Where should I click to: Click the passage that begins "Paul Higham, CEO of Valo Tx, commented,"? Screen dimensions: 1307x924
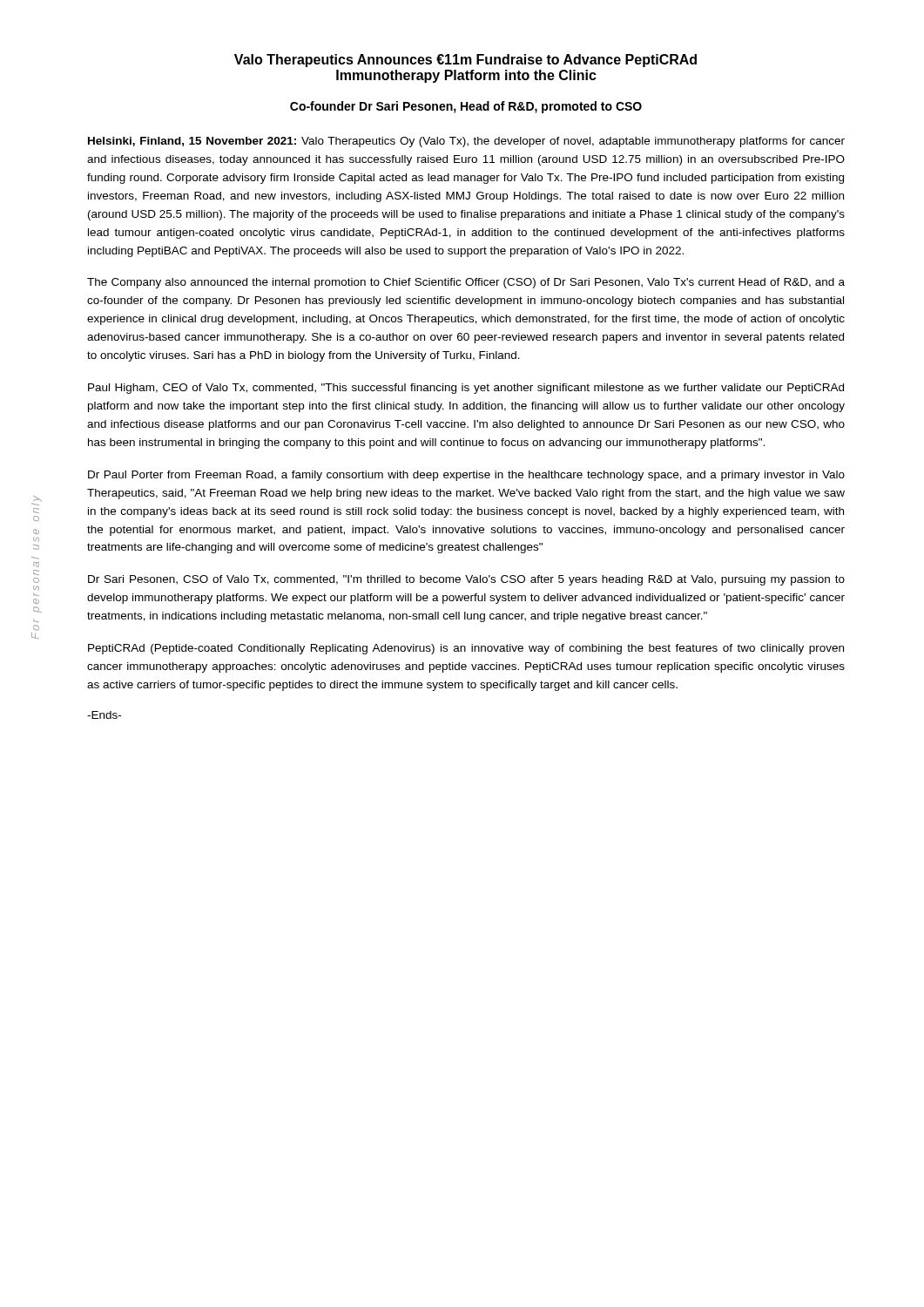[466, 415]
